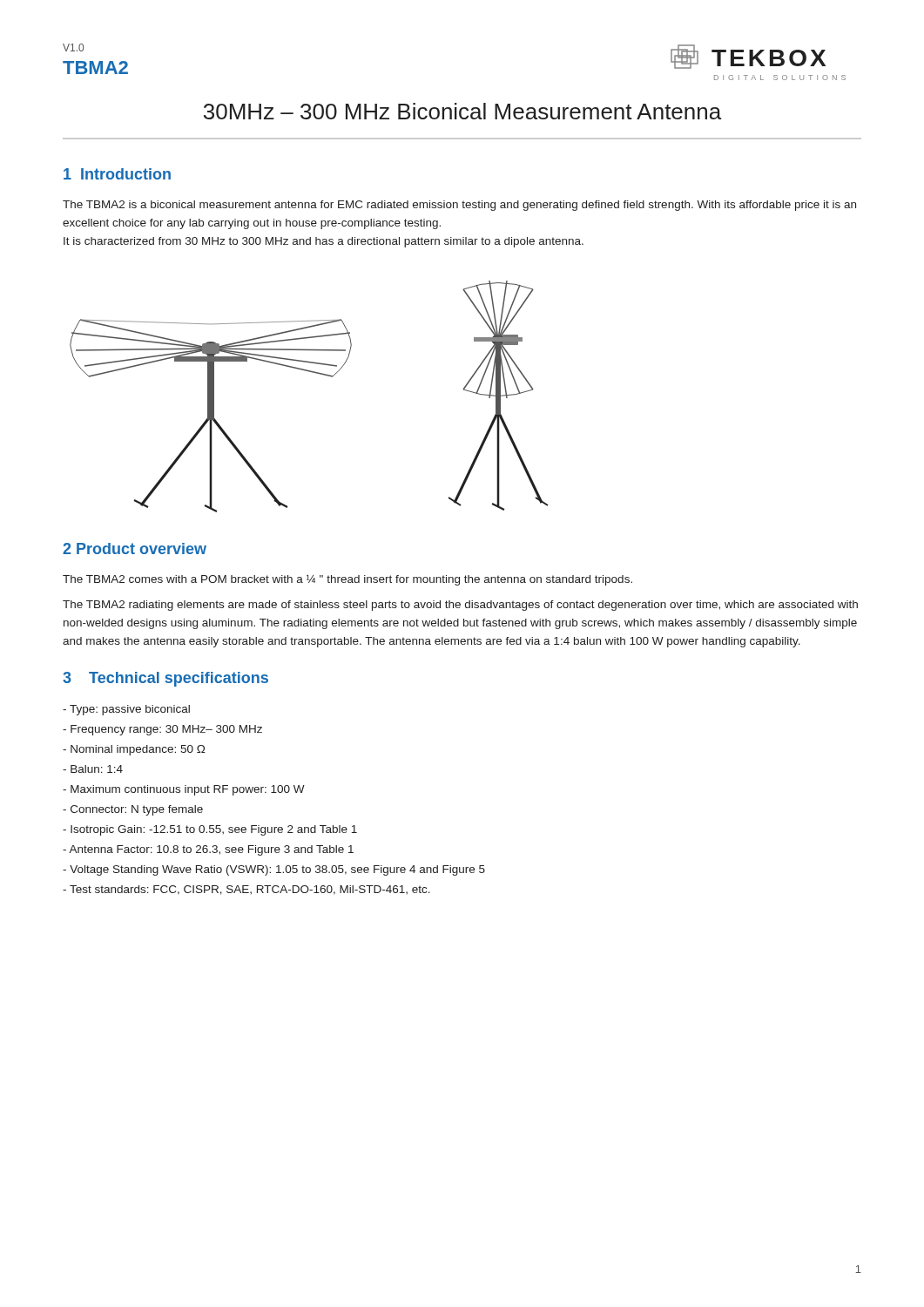
Task: Navigate to the text starting "2 Product overview"
Action: (135, 549)
